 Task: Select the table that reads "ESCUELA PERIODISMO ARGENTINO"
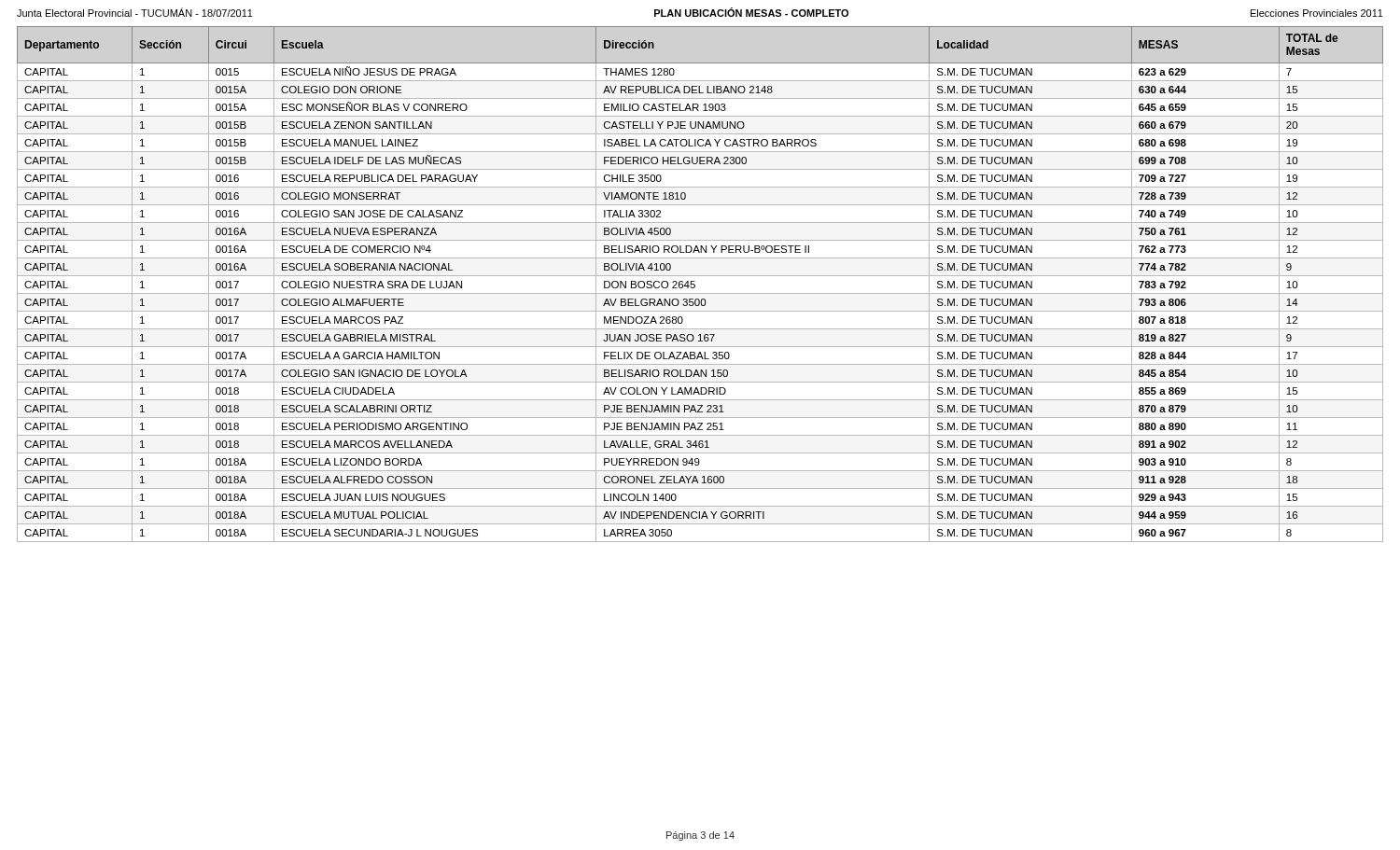pos(700,284)
